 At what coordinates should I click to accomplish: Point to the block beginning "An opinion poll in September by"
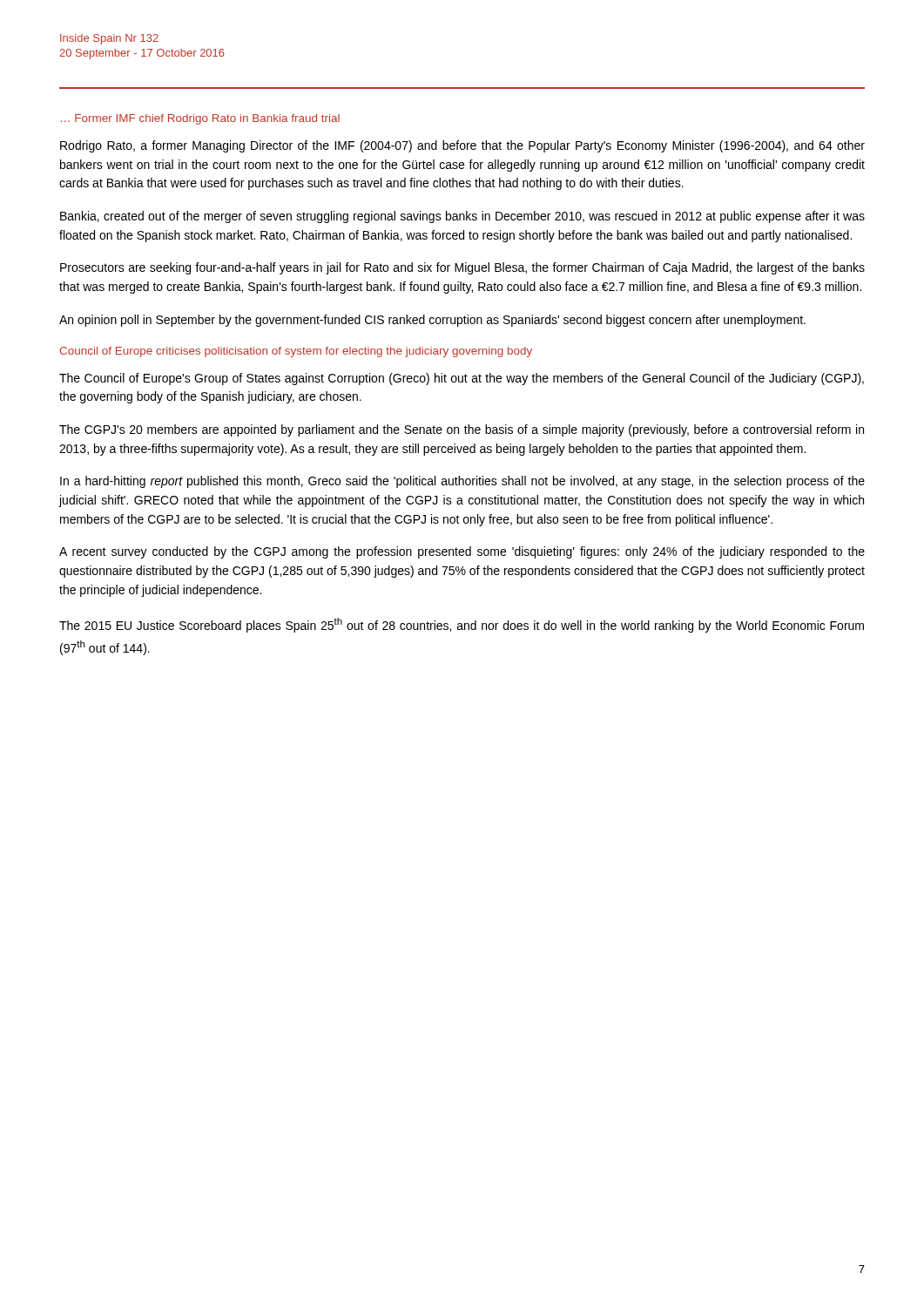(x=462, y=320)
